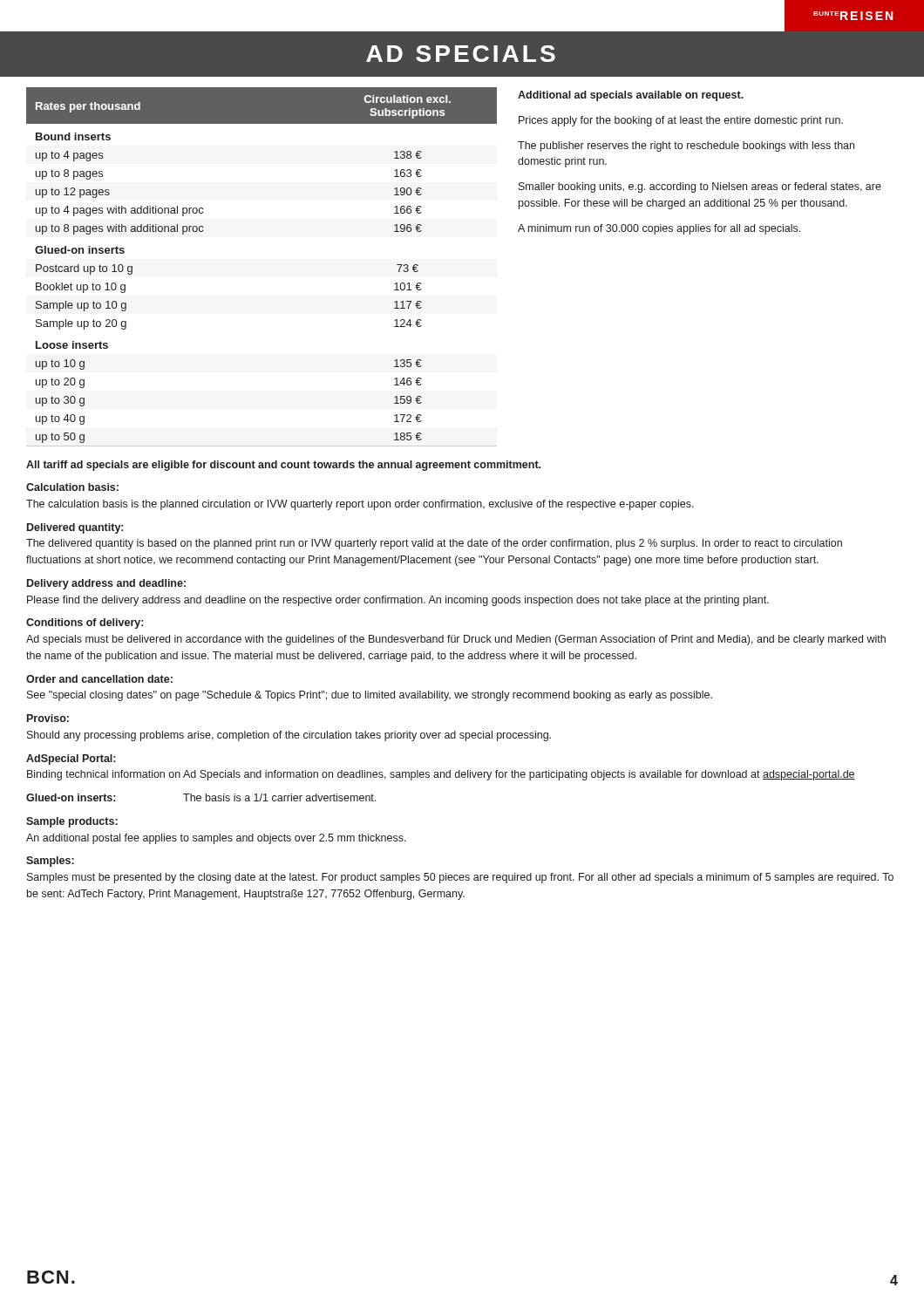Point to the block beginning "Additional ad specials available on"
Screen dimensions: 1308x924
pos(631,95)
